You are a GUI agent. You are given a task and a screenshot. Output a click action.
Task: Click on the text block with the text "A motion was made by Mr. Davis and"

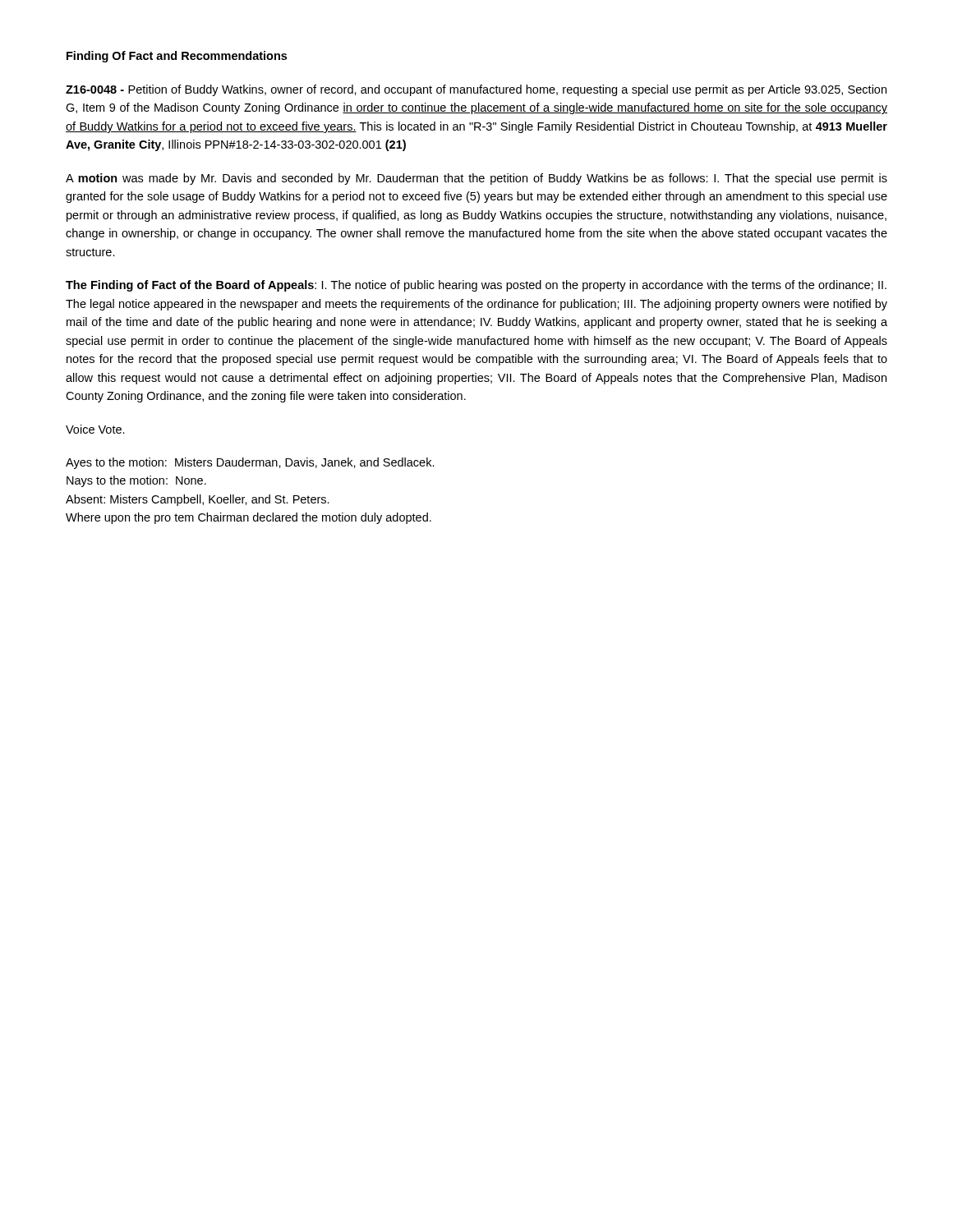(476, 215)
